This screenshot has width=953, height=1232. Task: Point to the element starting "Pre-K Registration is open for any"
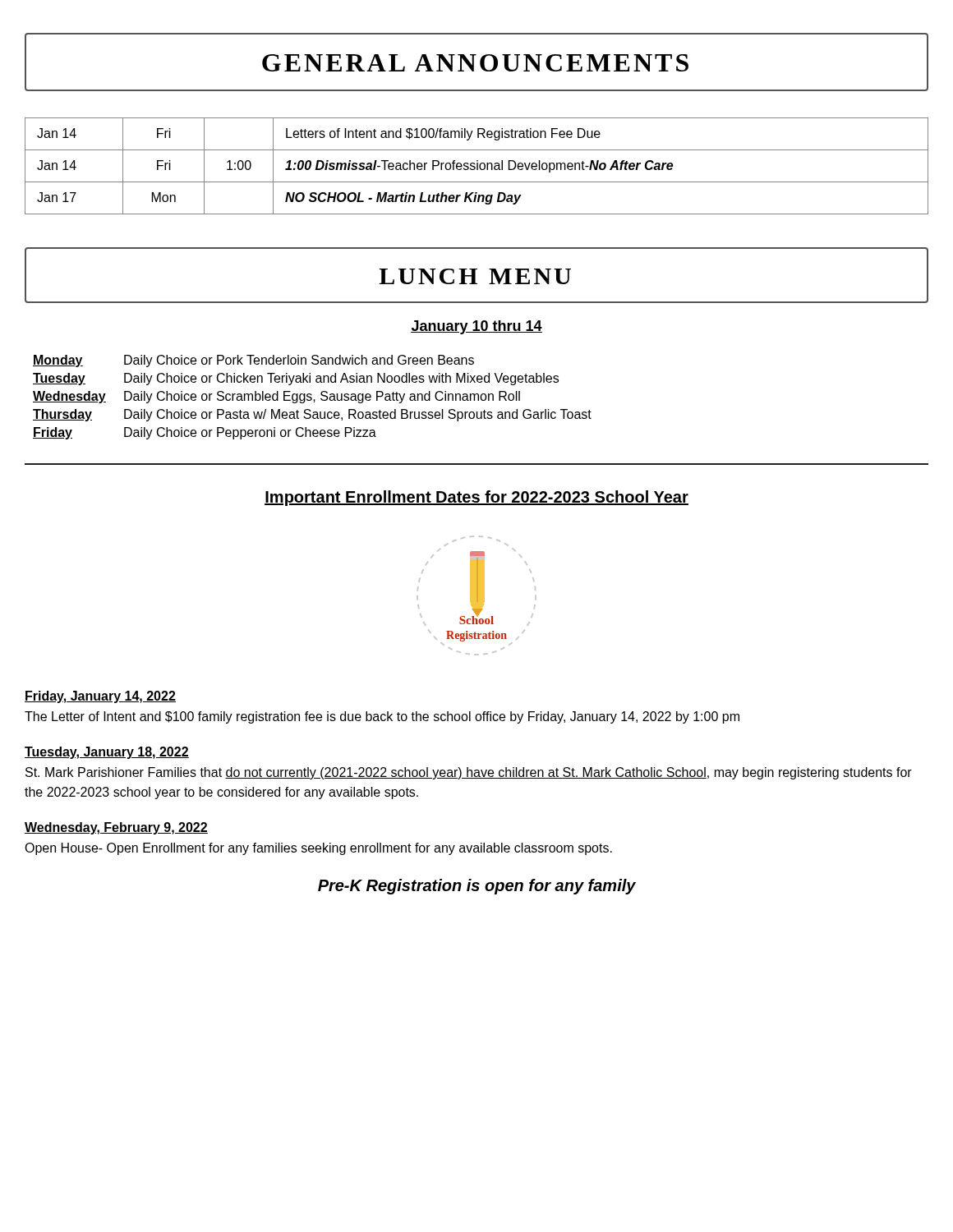pyautogui.click(x=476, y=885)
